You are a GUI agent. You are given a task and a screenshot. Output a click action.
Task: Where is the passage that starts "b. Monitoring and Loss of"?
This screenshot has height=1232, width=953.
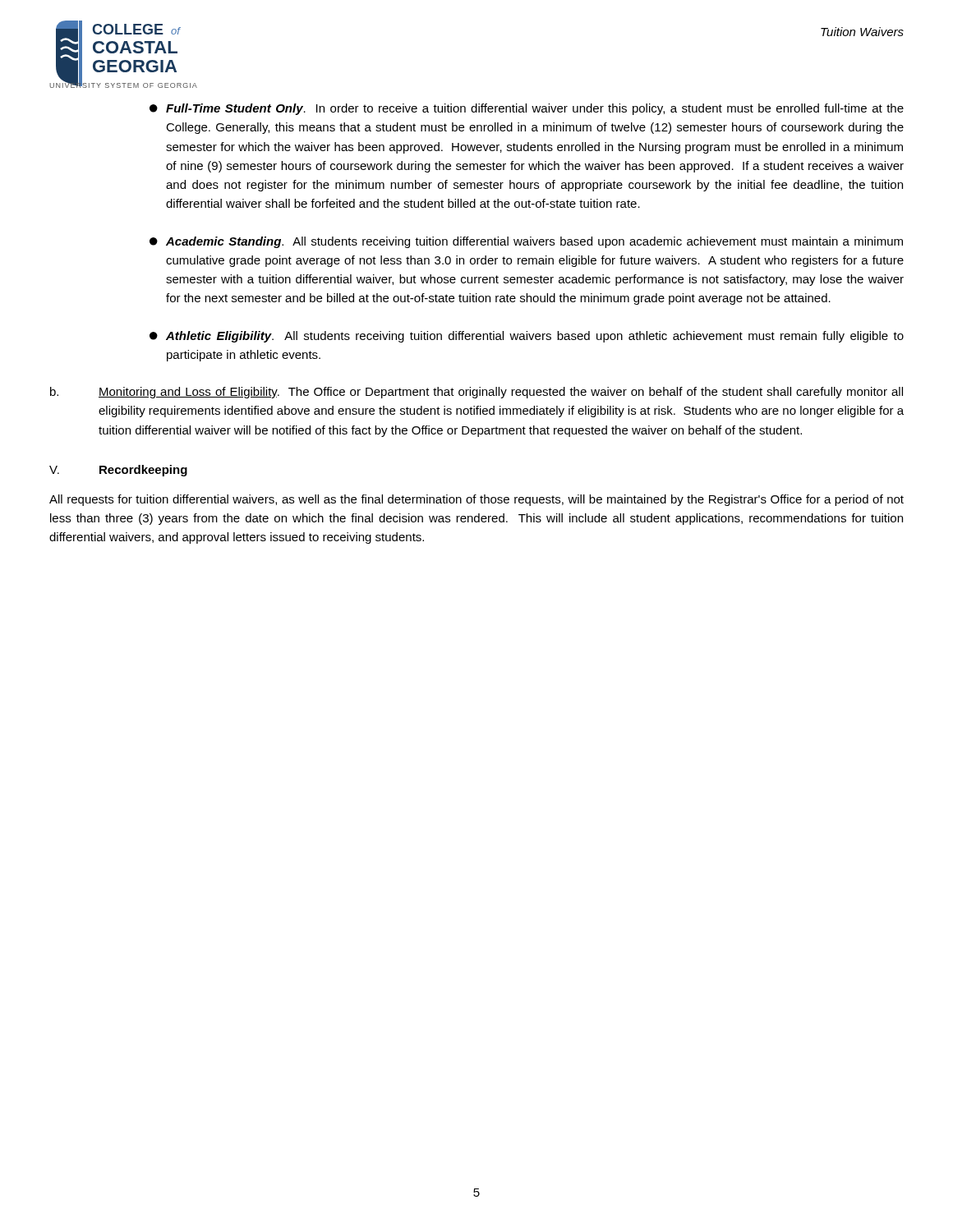coord(476,411)
